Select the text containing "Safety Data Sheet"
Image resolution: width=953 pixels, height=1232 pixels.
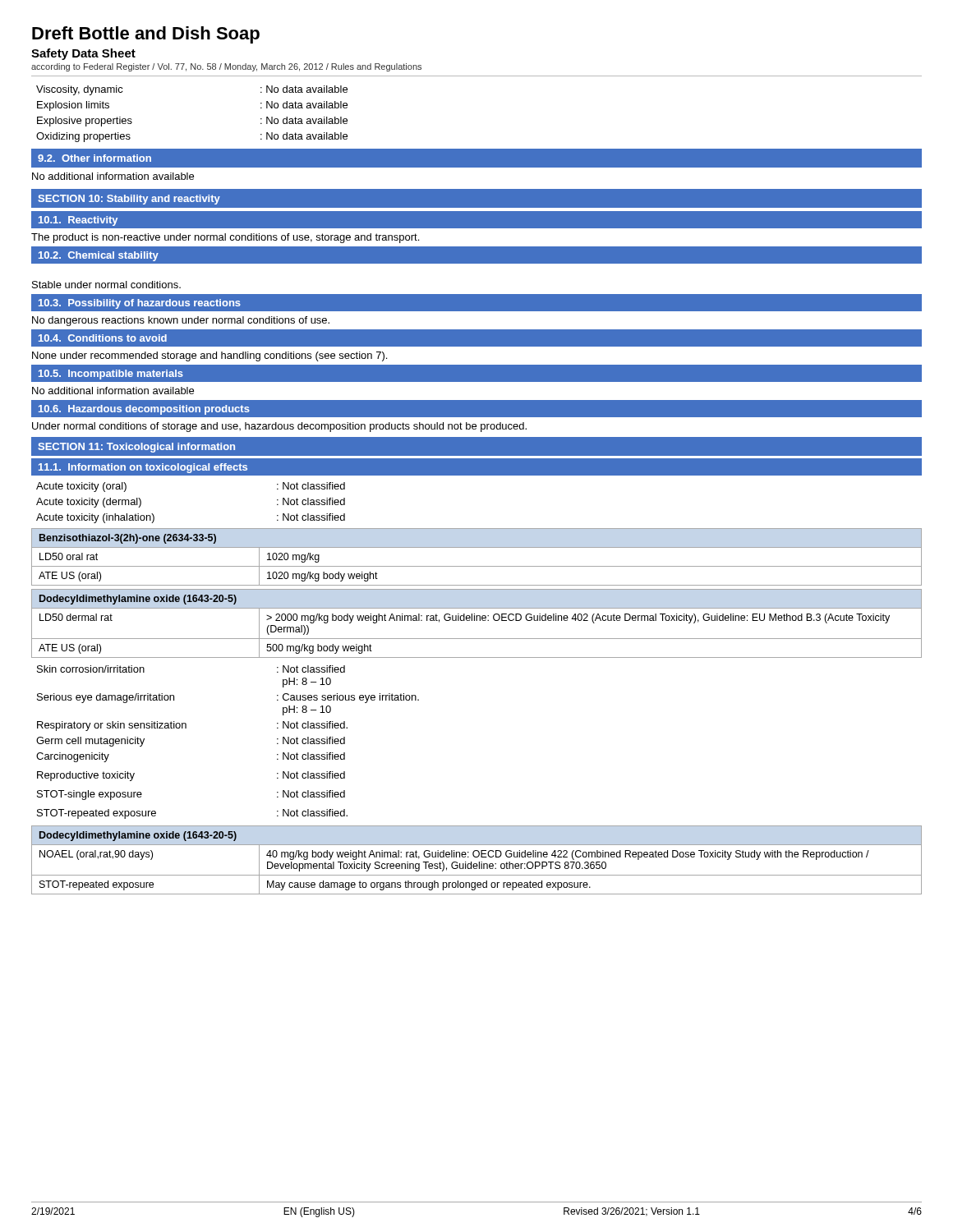point(83,53)
